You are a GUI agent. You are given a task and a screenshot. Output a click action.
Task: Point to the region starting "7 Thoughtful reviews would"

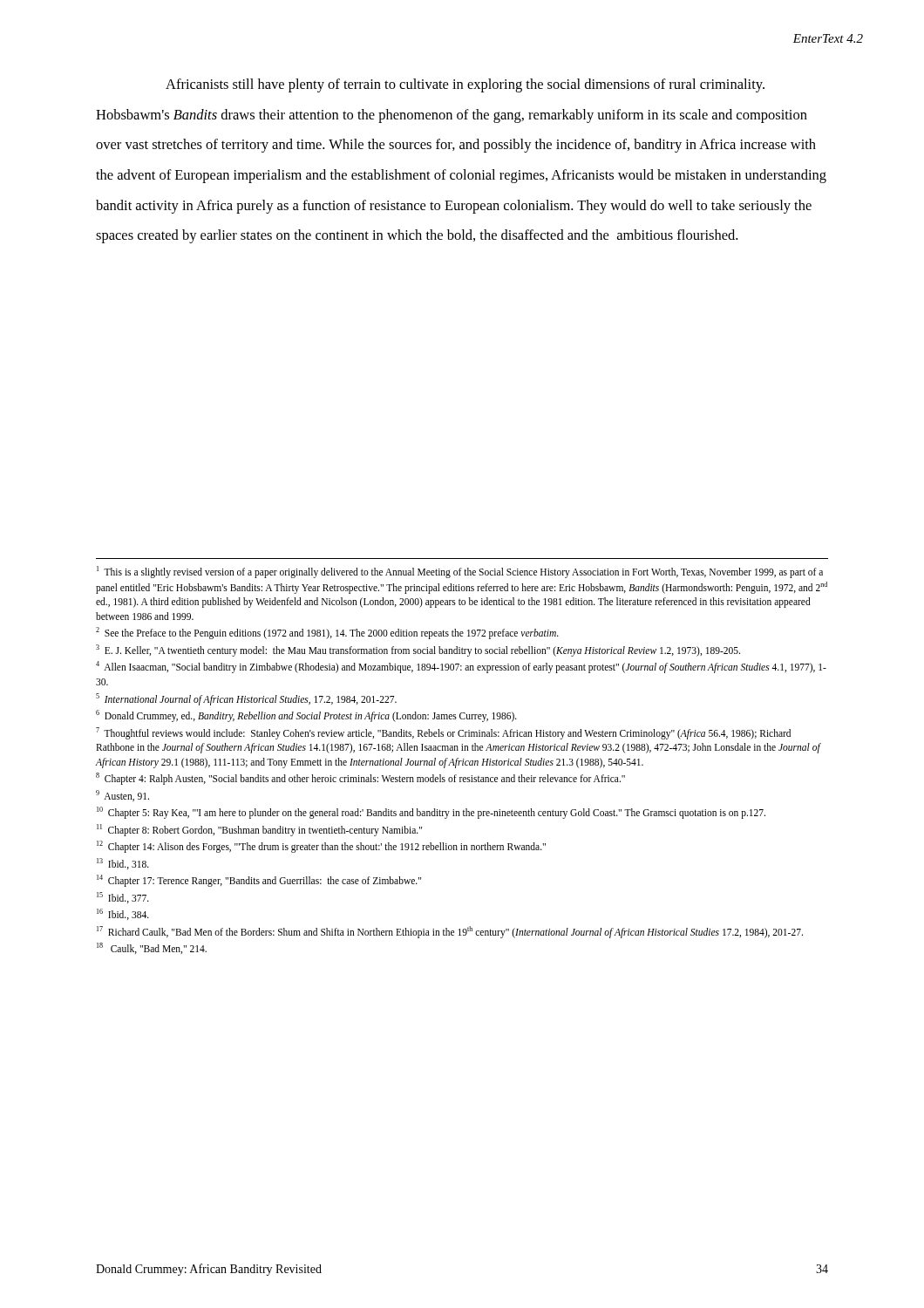coord(458,747)
